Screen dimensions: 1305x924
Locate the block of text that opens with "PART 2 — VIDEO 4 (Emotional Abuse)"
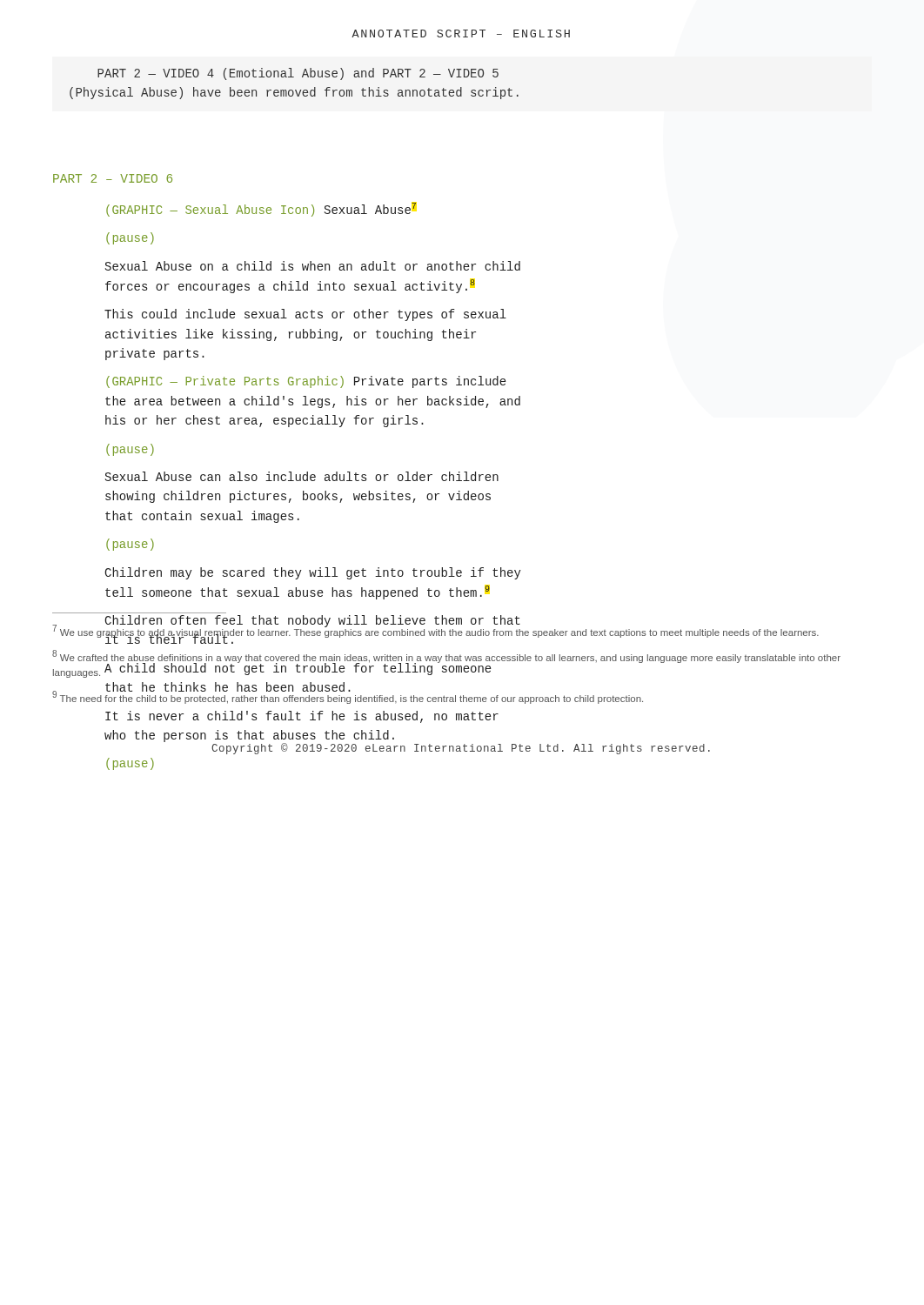click(294, 83)
